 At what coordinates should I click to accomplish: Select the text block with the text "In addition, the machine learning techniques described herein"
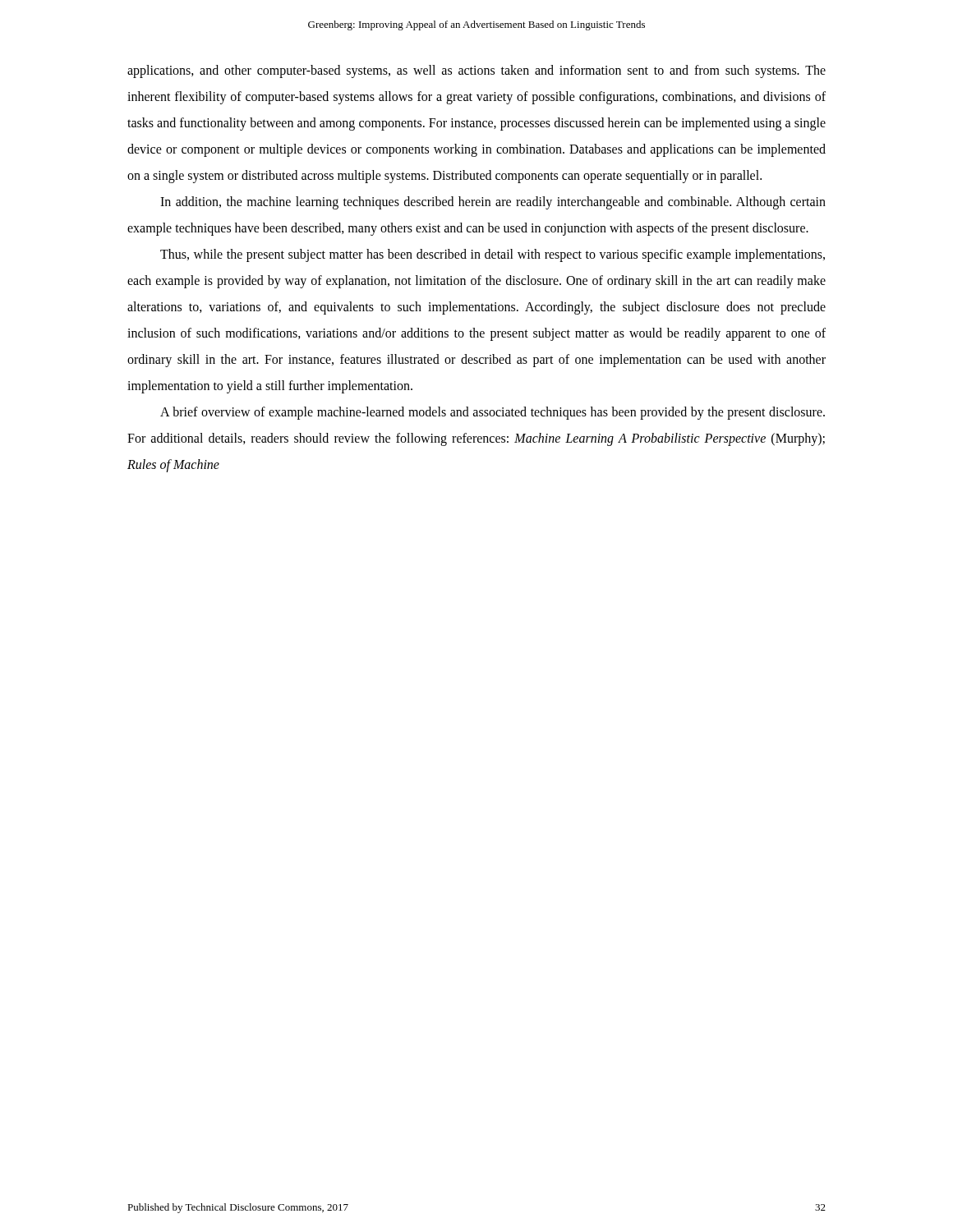pyautogui.click(x=476, y=215)
